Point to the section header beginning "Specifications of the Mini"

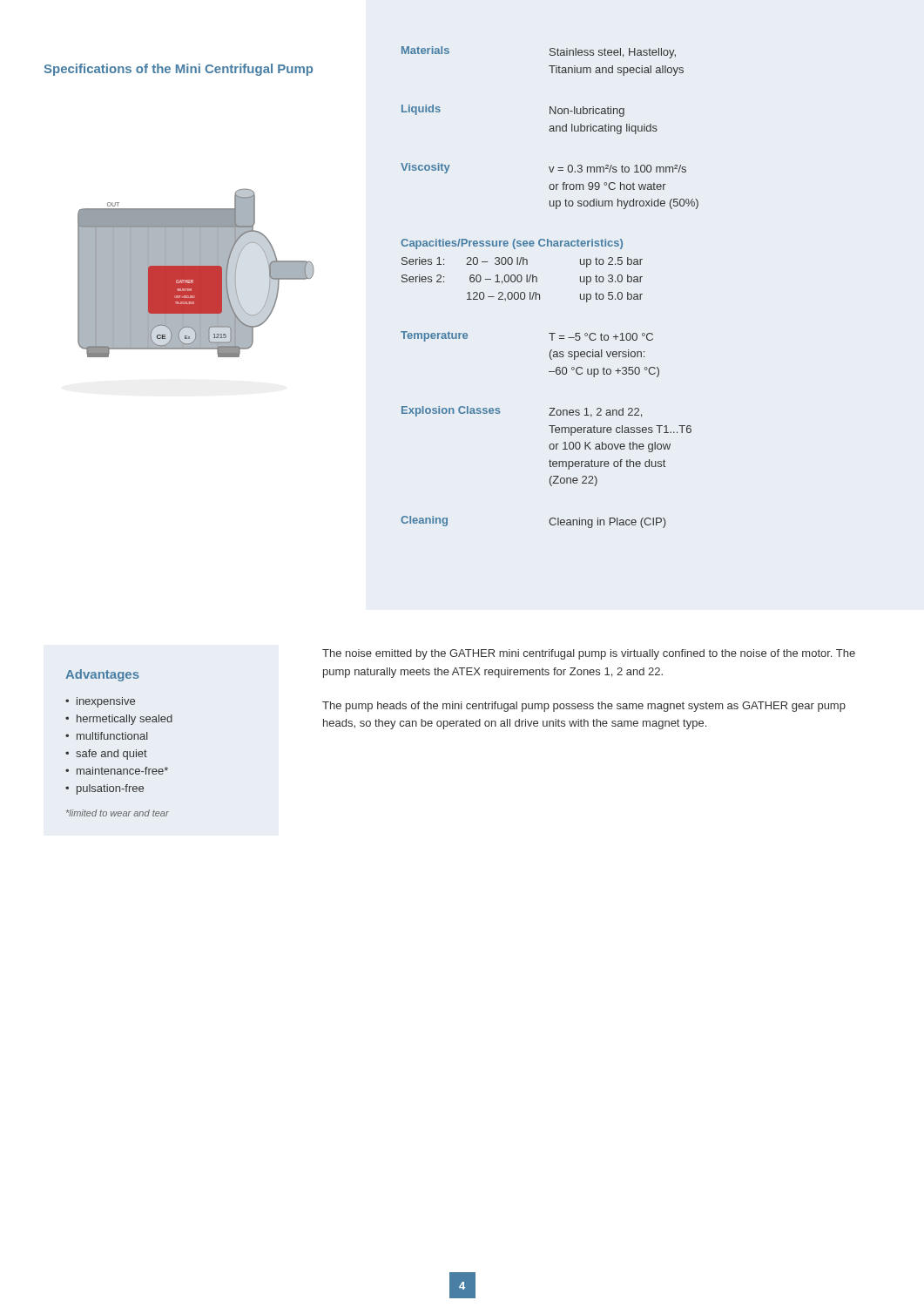[179, 68]
